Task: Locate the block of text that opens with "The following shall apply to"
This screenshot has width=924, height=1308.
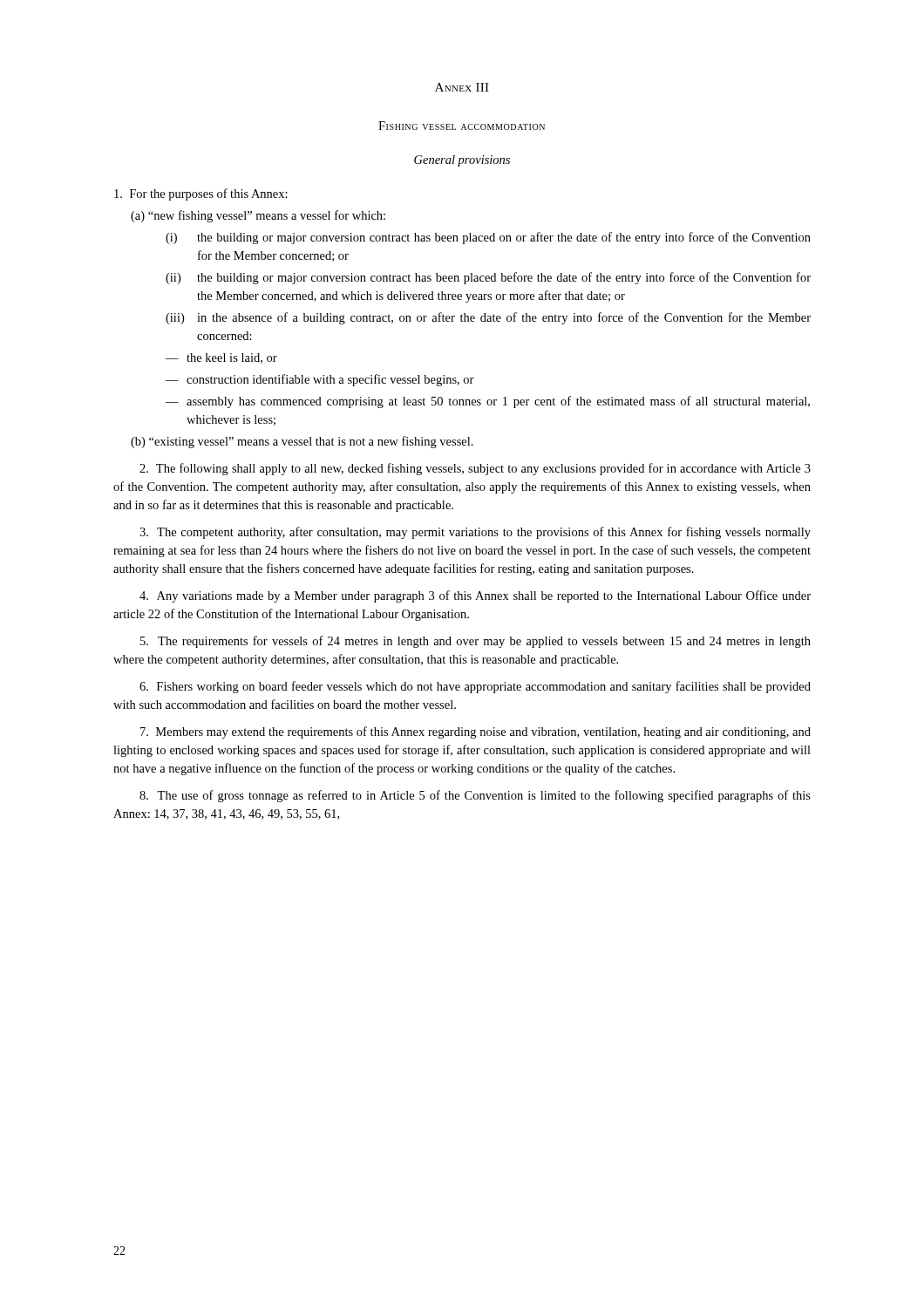Action: (462, 487)
